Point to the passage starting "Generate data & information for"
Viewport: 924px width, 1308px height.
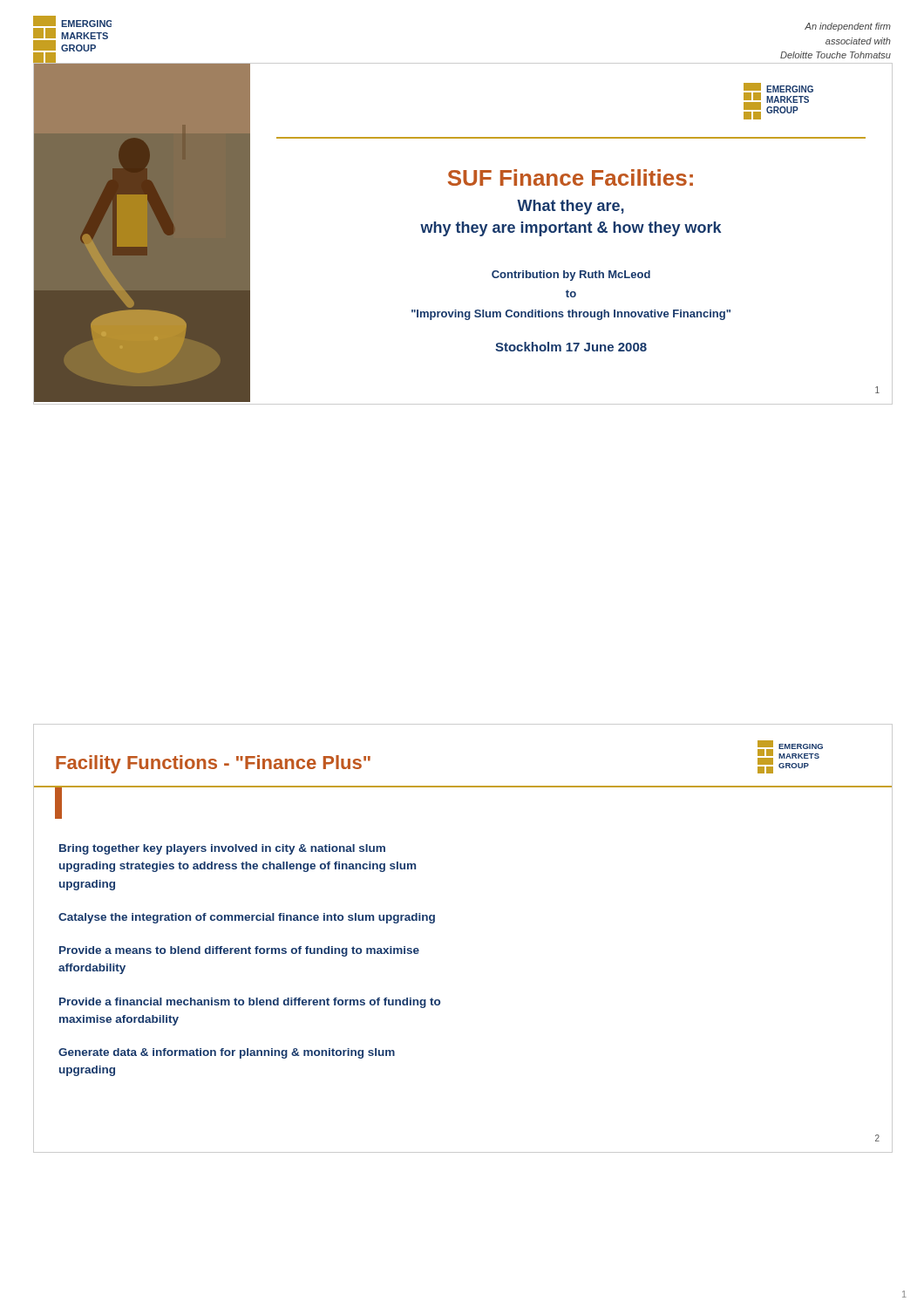227,1061
